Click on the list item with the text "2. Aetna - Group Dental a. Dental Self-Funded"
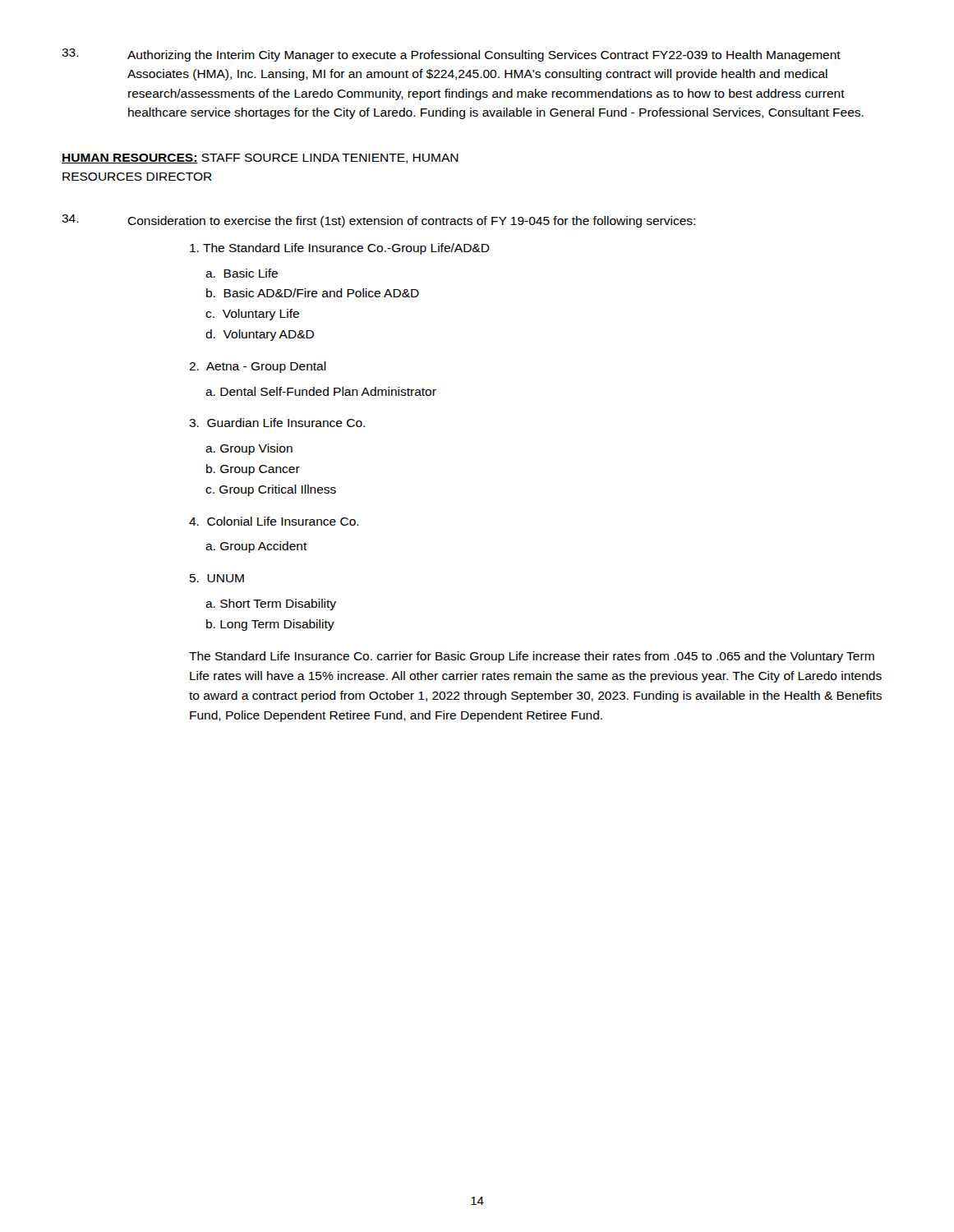 click(x=258, y=367)
